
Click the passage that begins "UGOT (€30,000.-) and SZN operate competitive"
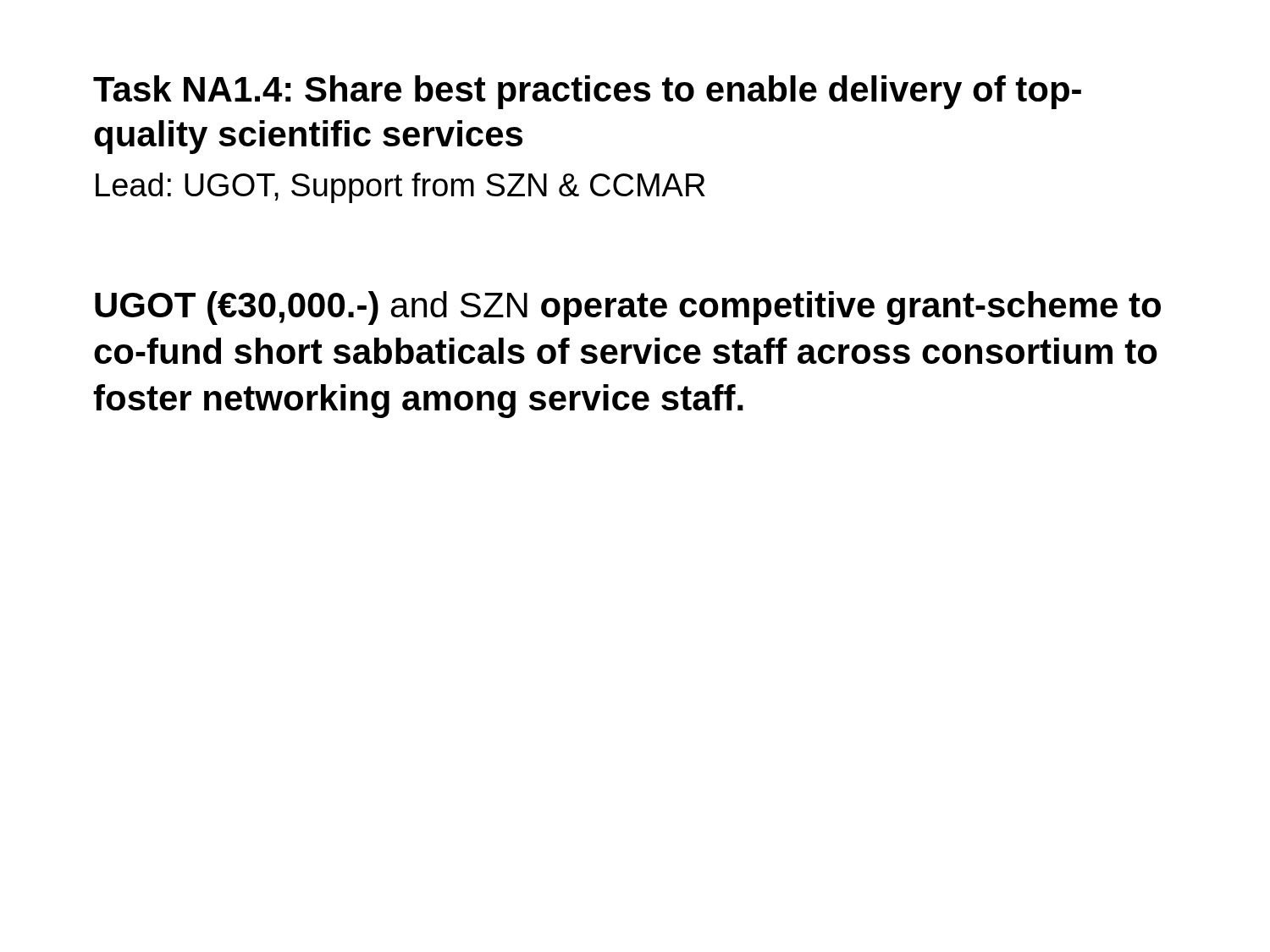coord(635,352)
